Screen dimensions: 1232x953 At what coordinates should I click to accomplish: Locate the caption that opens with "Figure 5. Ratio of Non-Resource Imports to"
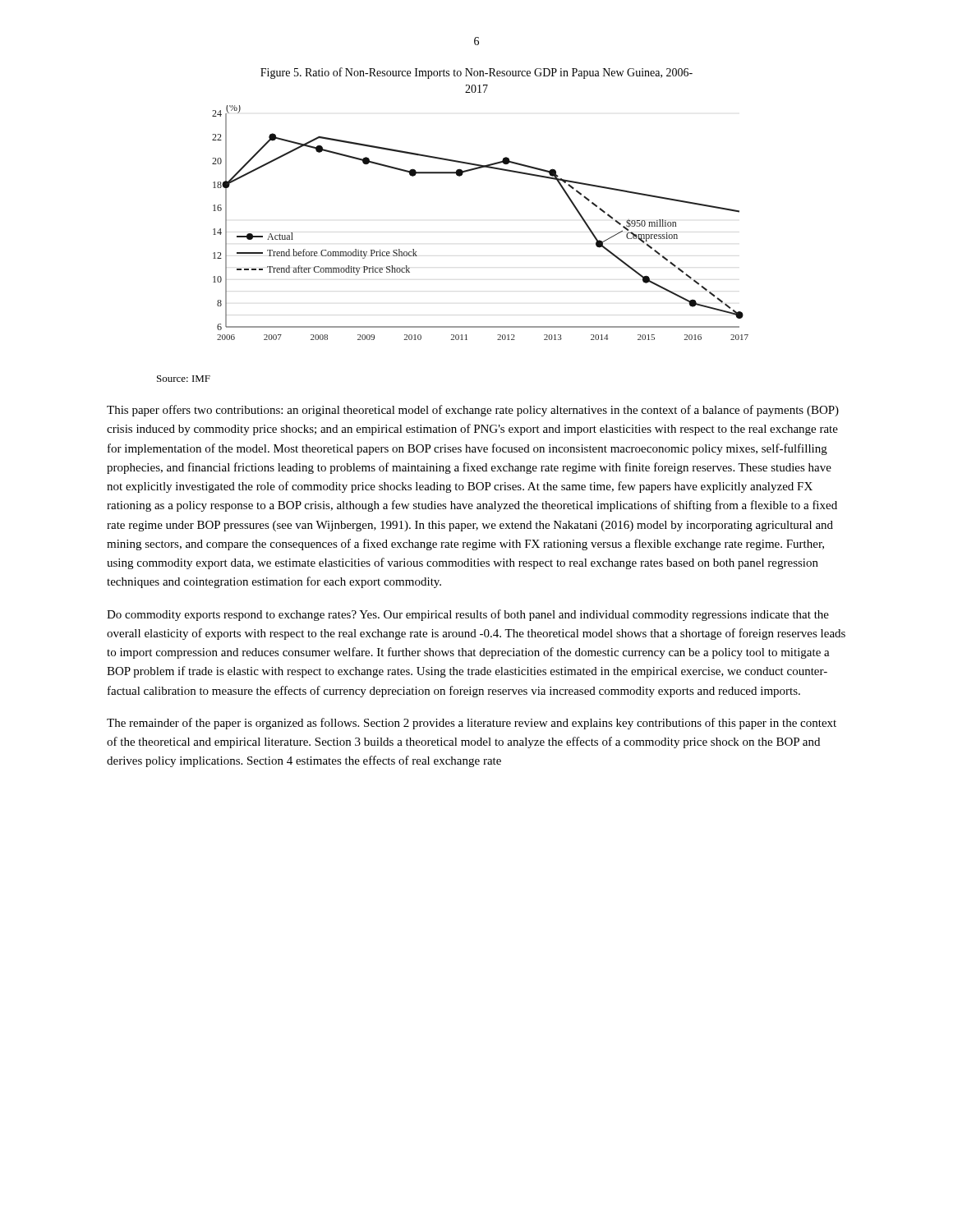[476, 81]
